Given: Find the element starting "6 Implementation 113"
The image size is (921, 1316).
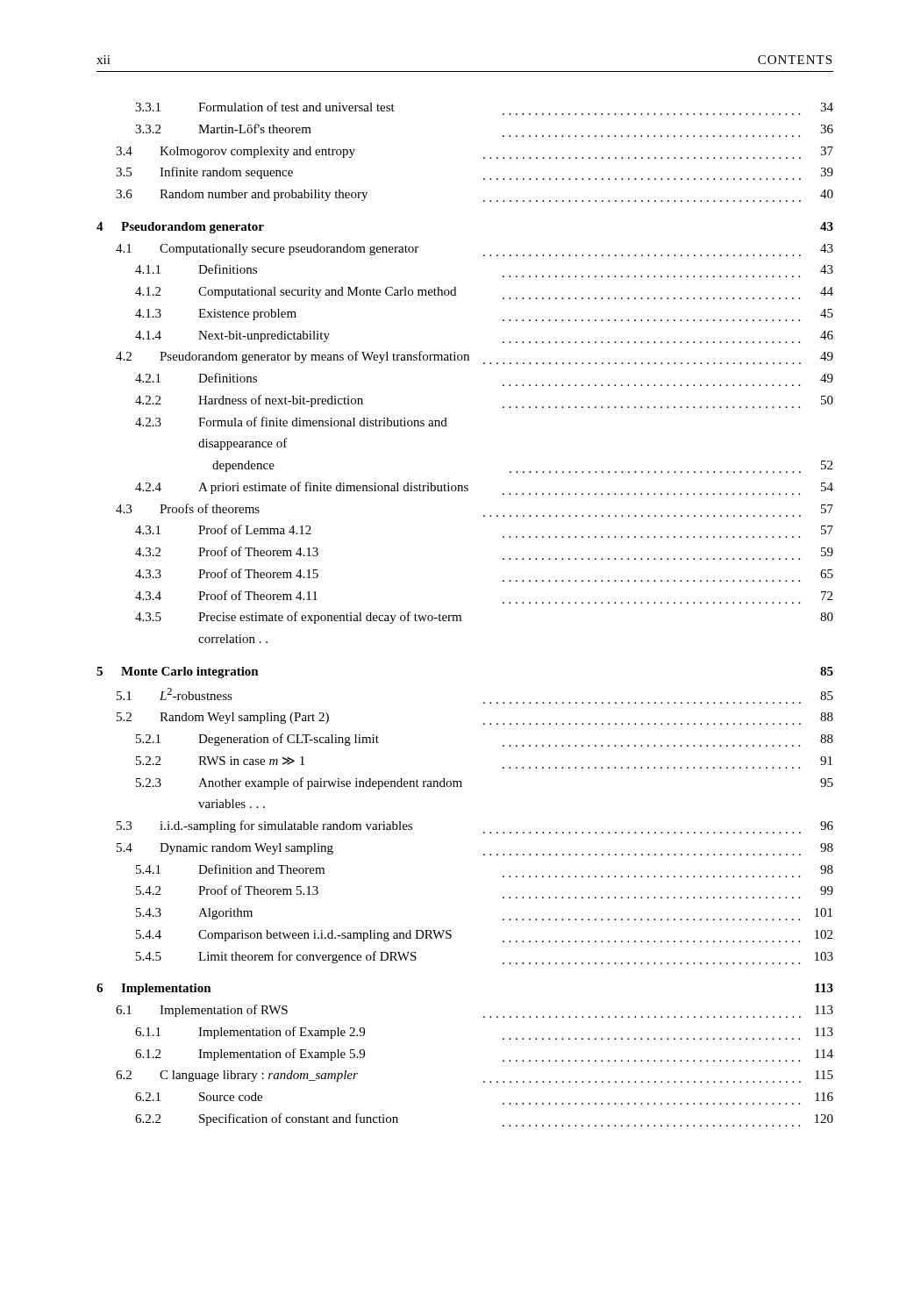Looking at the screenshot, I should 171,989.
